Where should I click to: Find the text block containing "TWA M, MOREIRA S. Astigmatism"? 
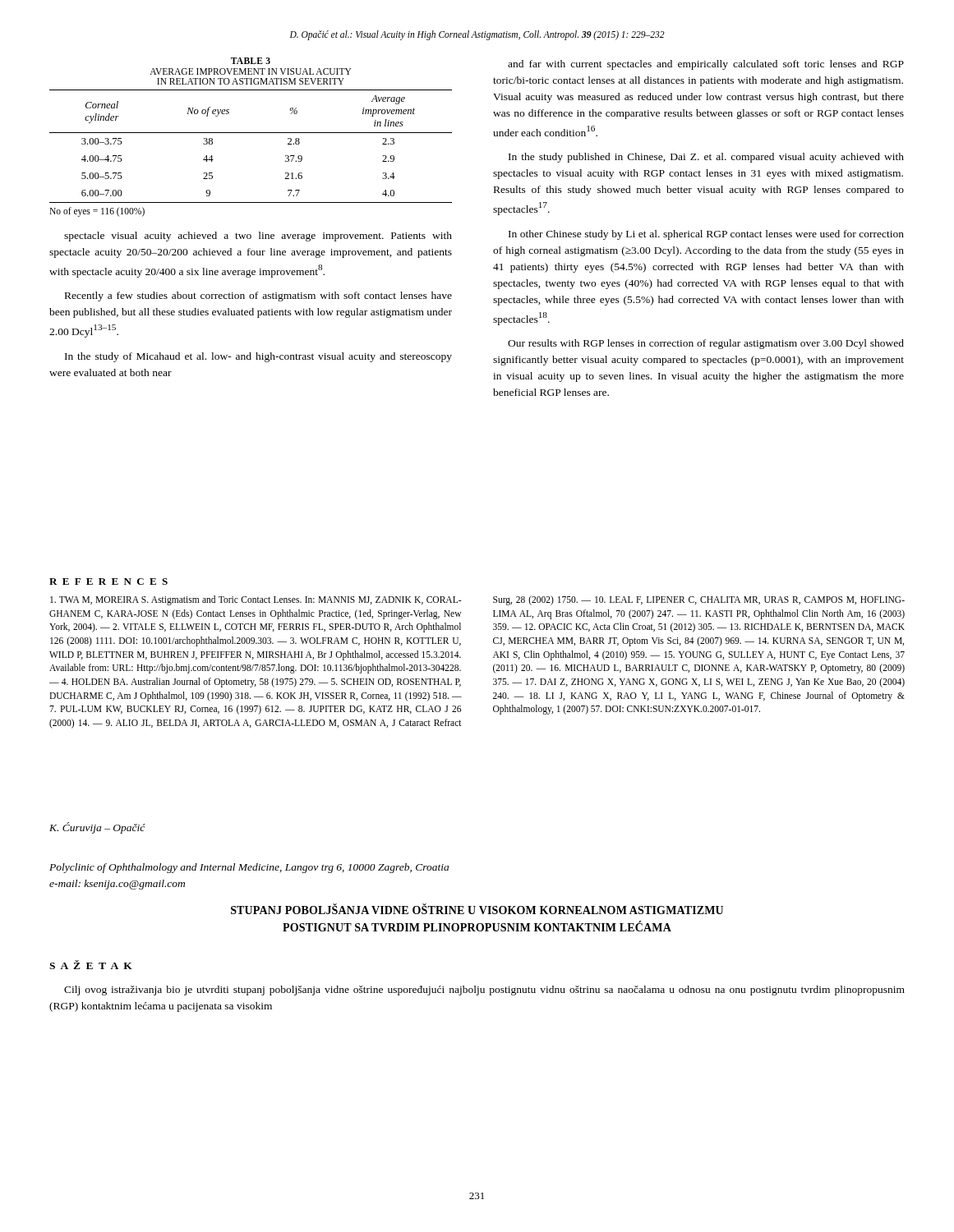point(249,600)
